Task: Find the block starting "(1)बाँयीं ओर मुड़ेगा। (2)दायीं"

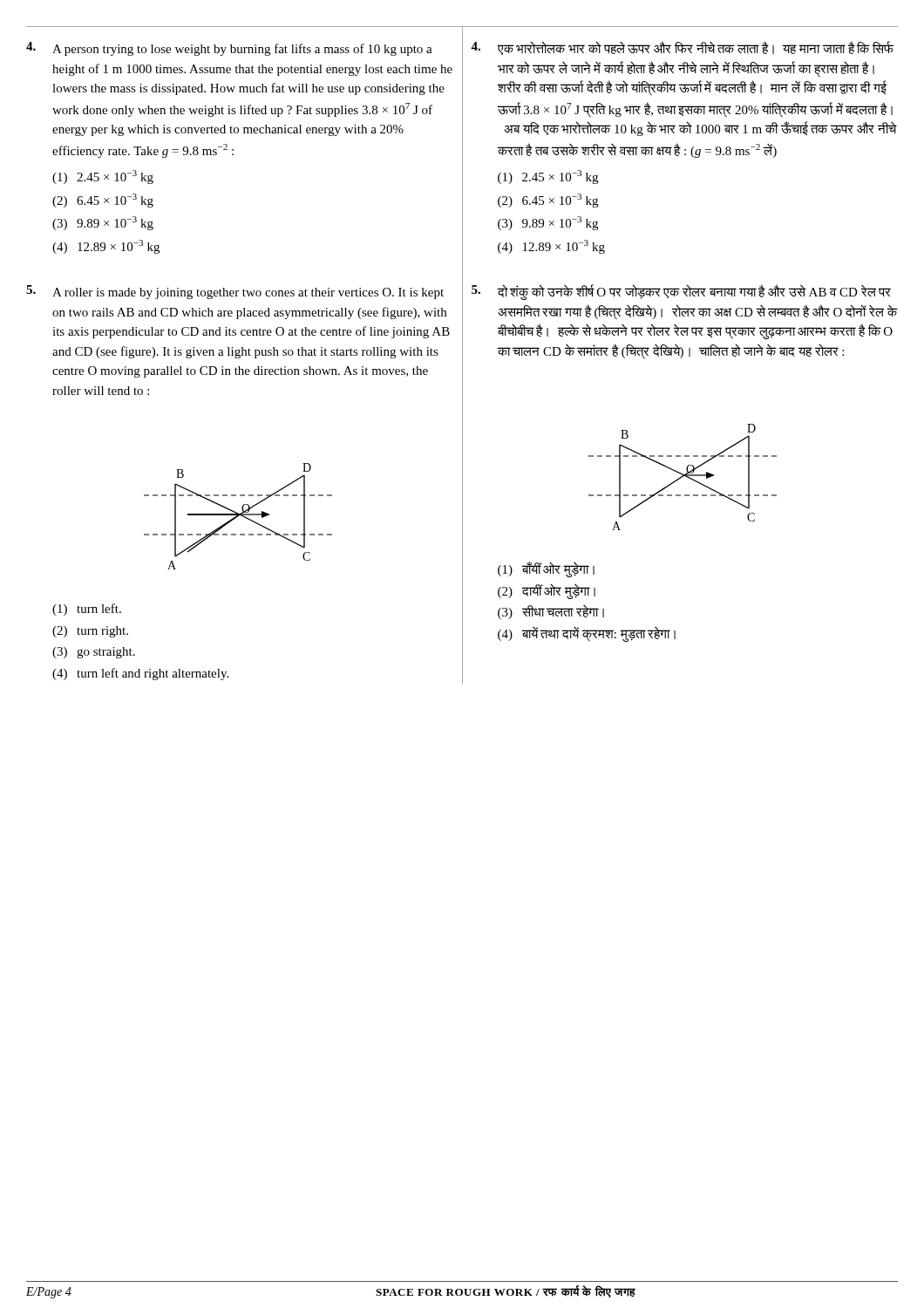Action: 546,569
